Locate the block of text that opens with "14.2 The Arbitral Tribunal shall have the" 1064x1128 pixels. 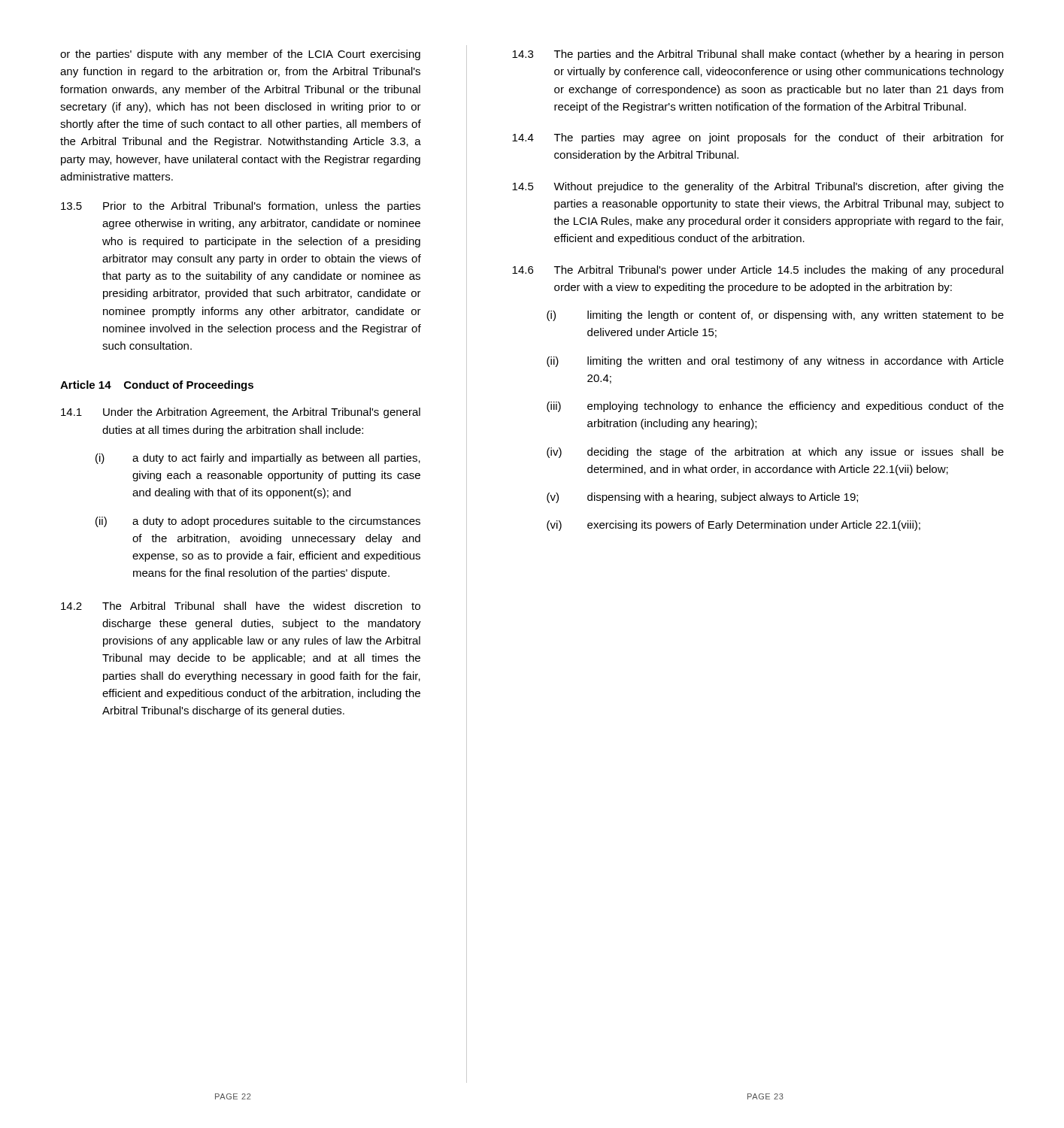[x=240, y=658]
